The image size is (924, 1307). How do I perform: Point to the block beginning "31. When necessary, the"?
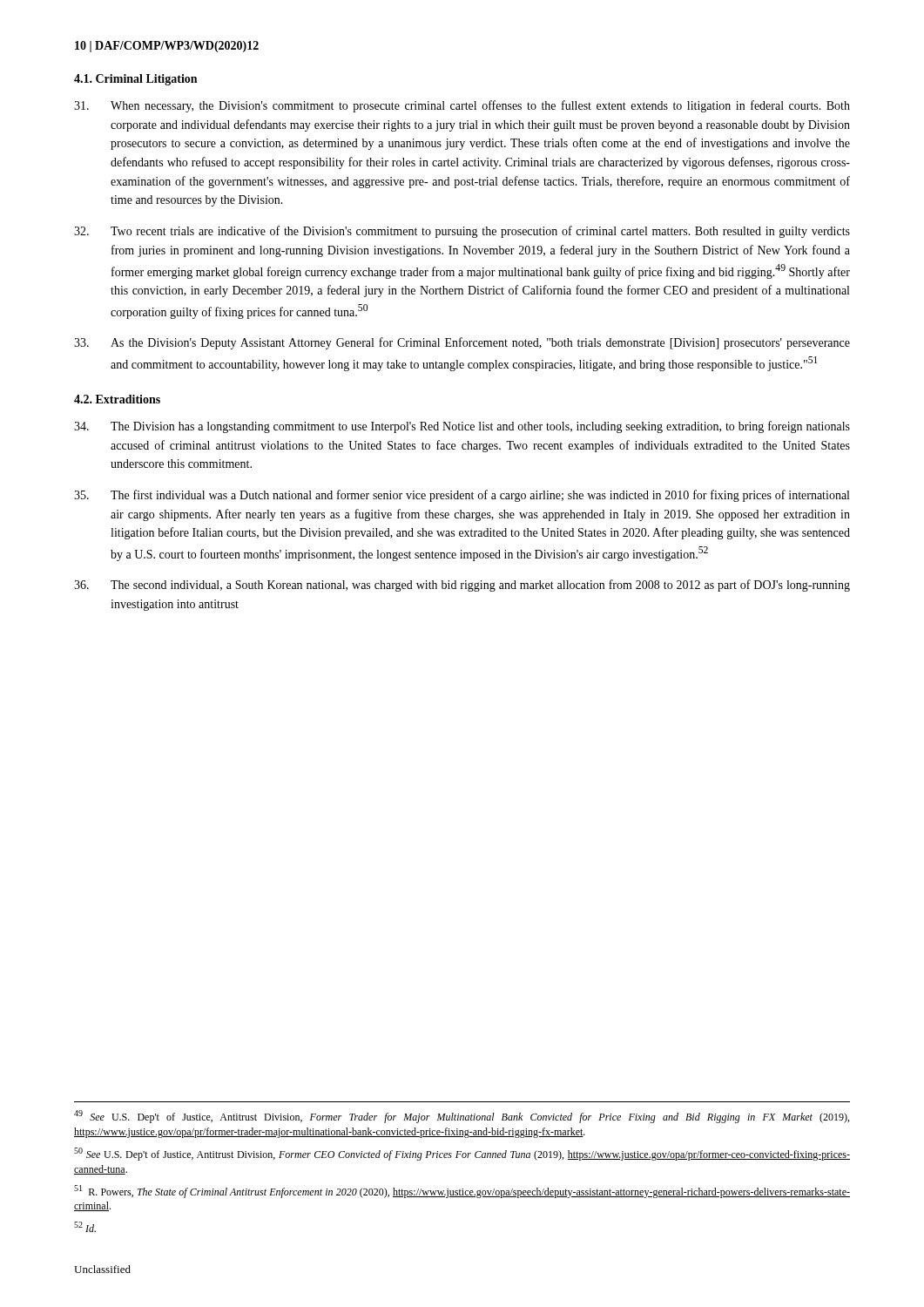462,153
